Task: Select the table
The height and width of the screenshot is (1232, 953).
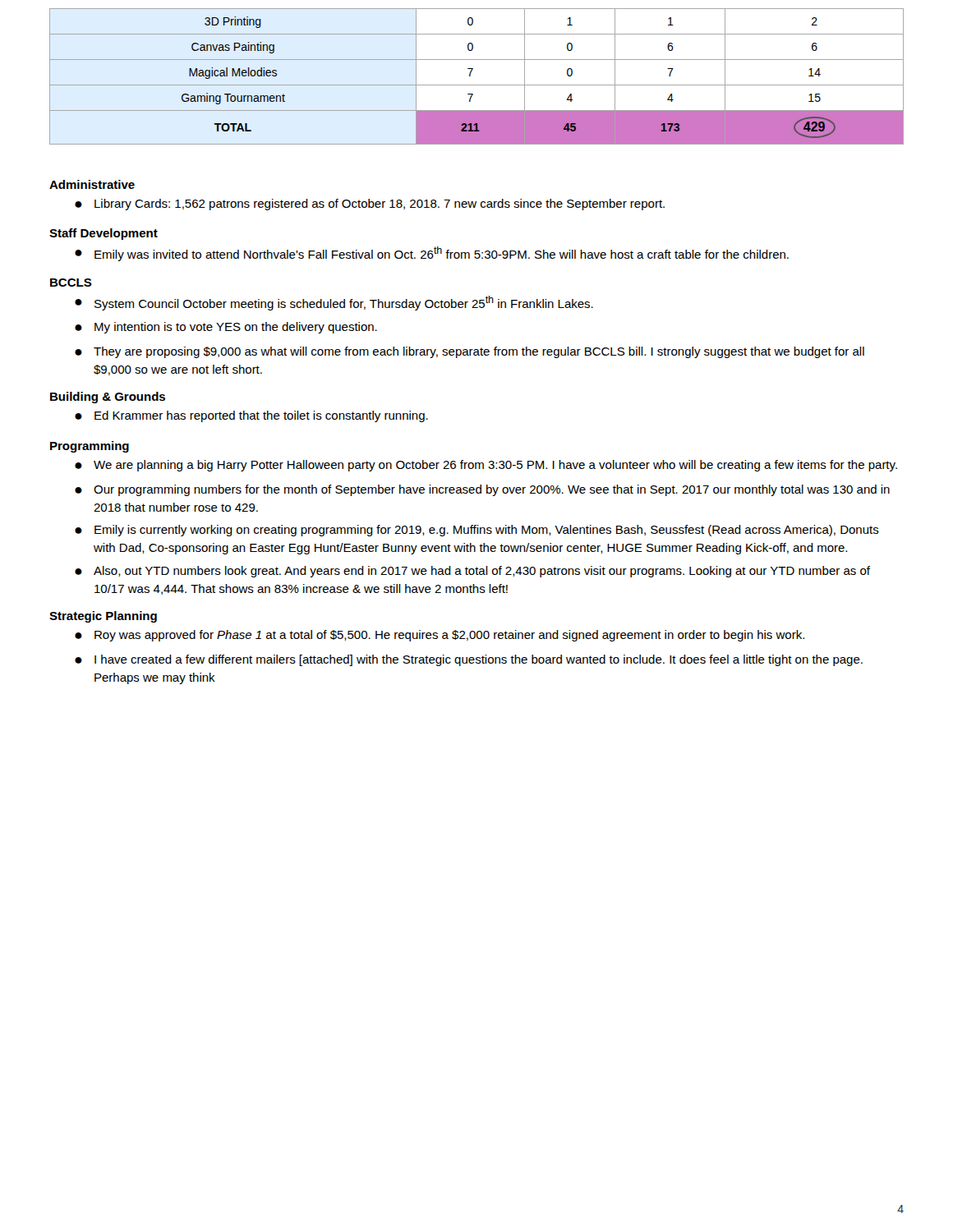Action: click(476, 76)
